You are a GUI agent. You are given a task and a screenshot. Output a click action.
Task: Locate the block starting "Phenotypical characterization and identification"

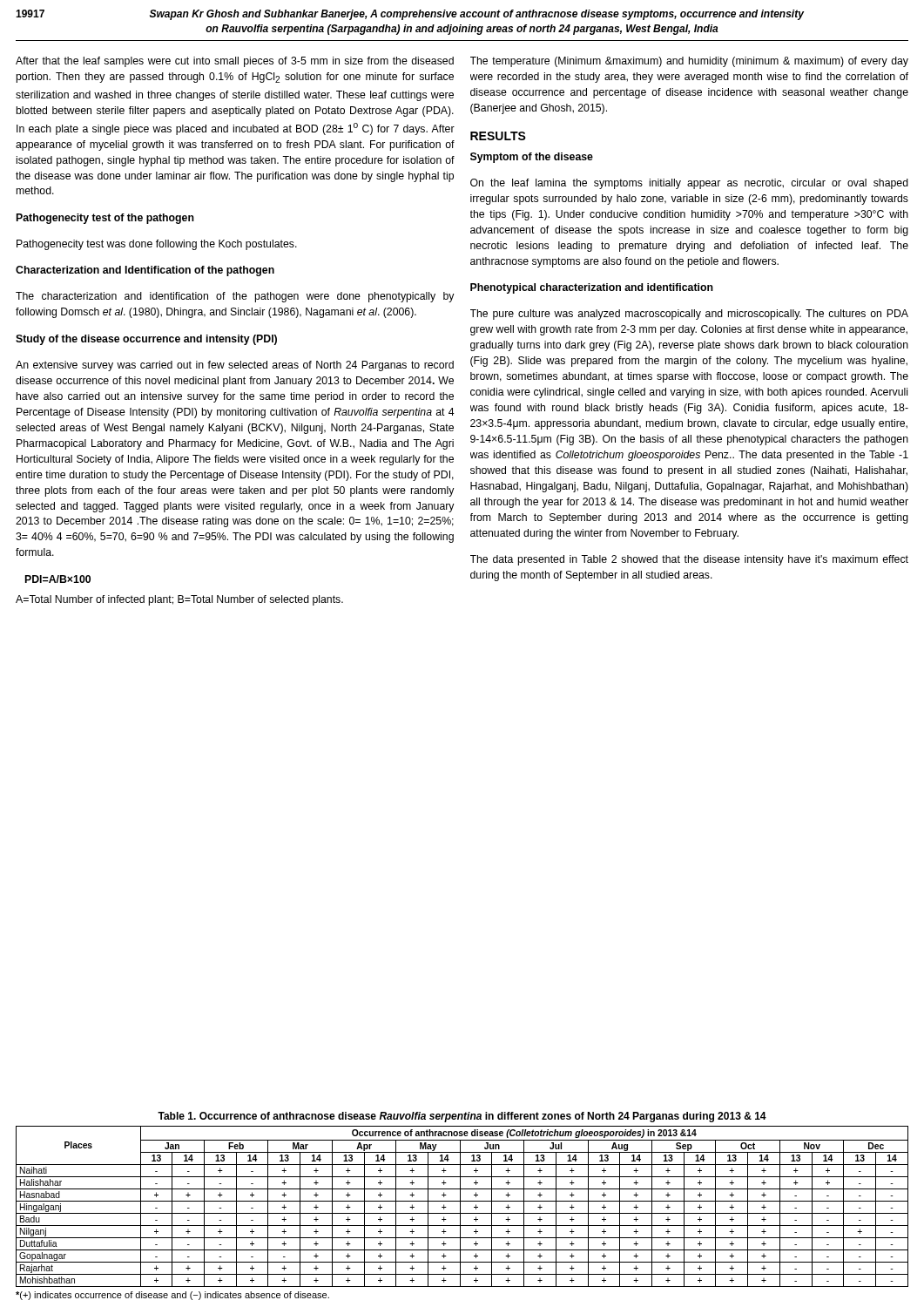click(592, 288)
